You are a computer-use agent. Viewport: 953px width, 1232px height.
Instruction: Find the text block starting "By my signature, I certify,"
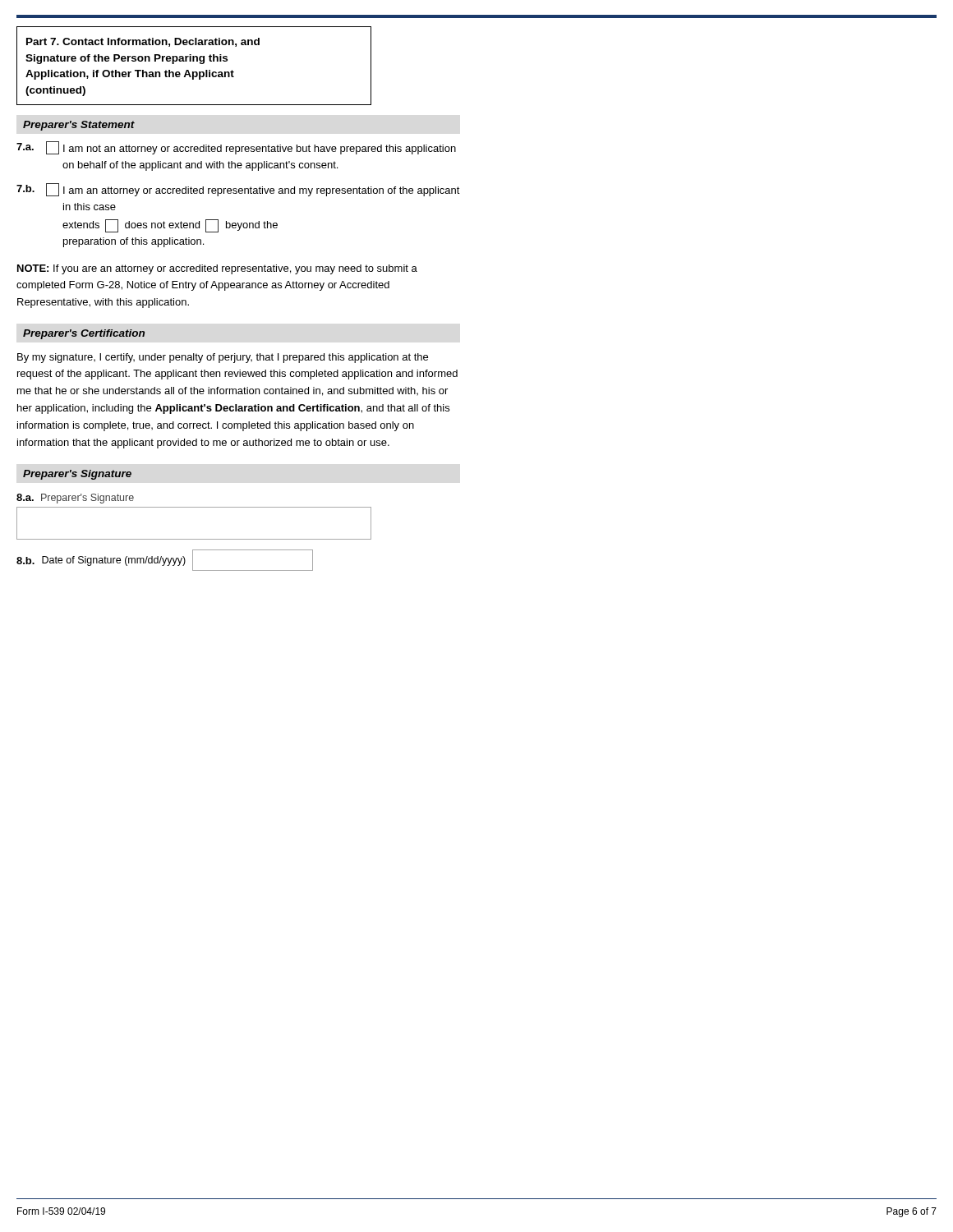(237, 399)
